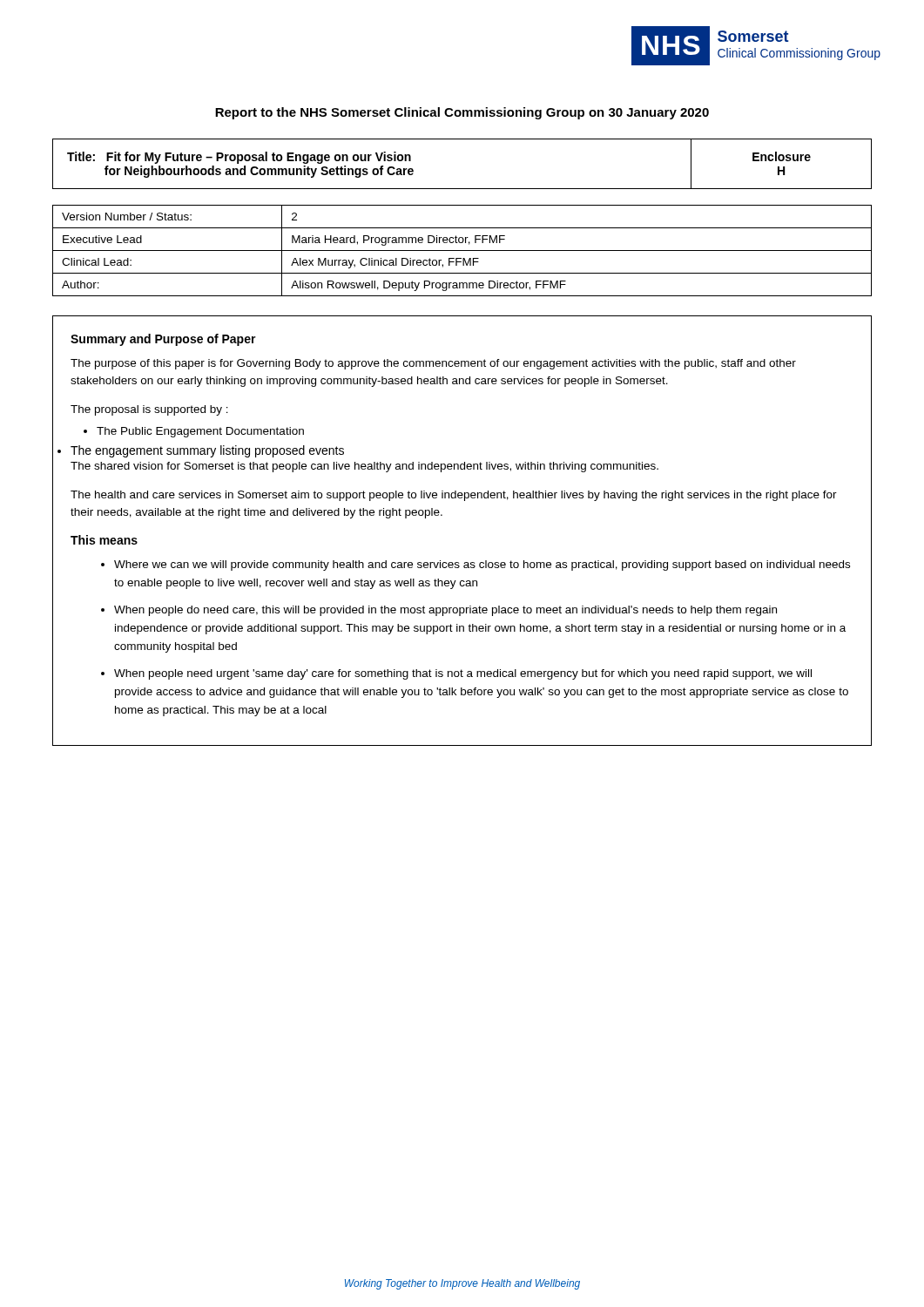The width and height of the screenshot is (924, 1307).
Task: Select a logo
Action: pyautogui.click(x=756, y=46)
